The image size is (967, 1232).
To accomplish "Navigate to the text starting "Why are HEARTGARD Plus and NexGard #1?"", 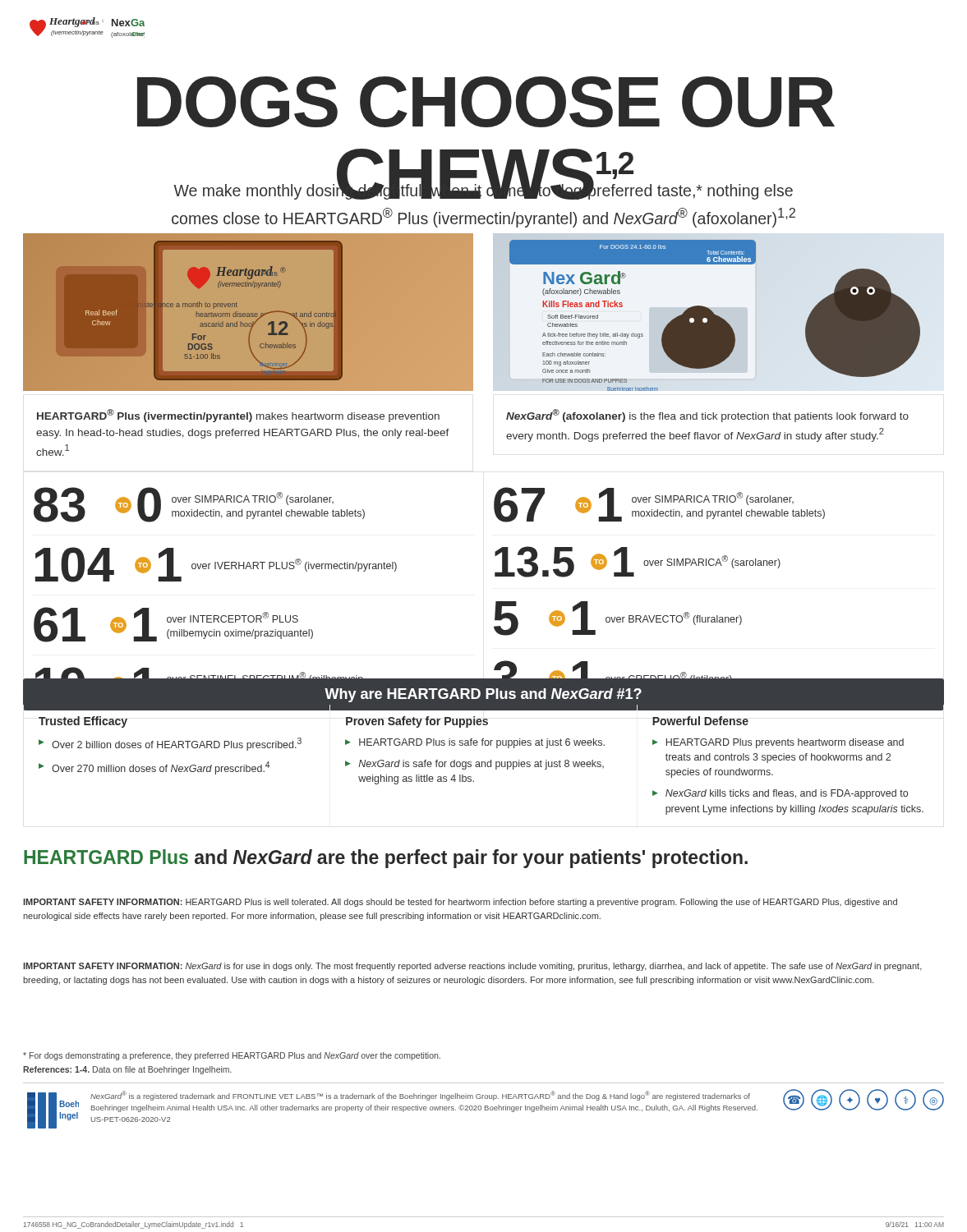I will pyautogui.click(x=484, y=694).
